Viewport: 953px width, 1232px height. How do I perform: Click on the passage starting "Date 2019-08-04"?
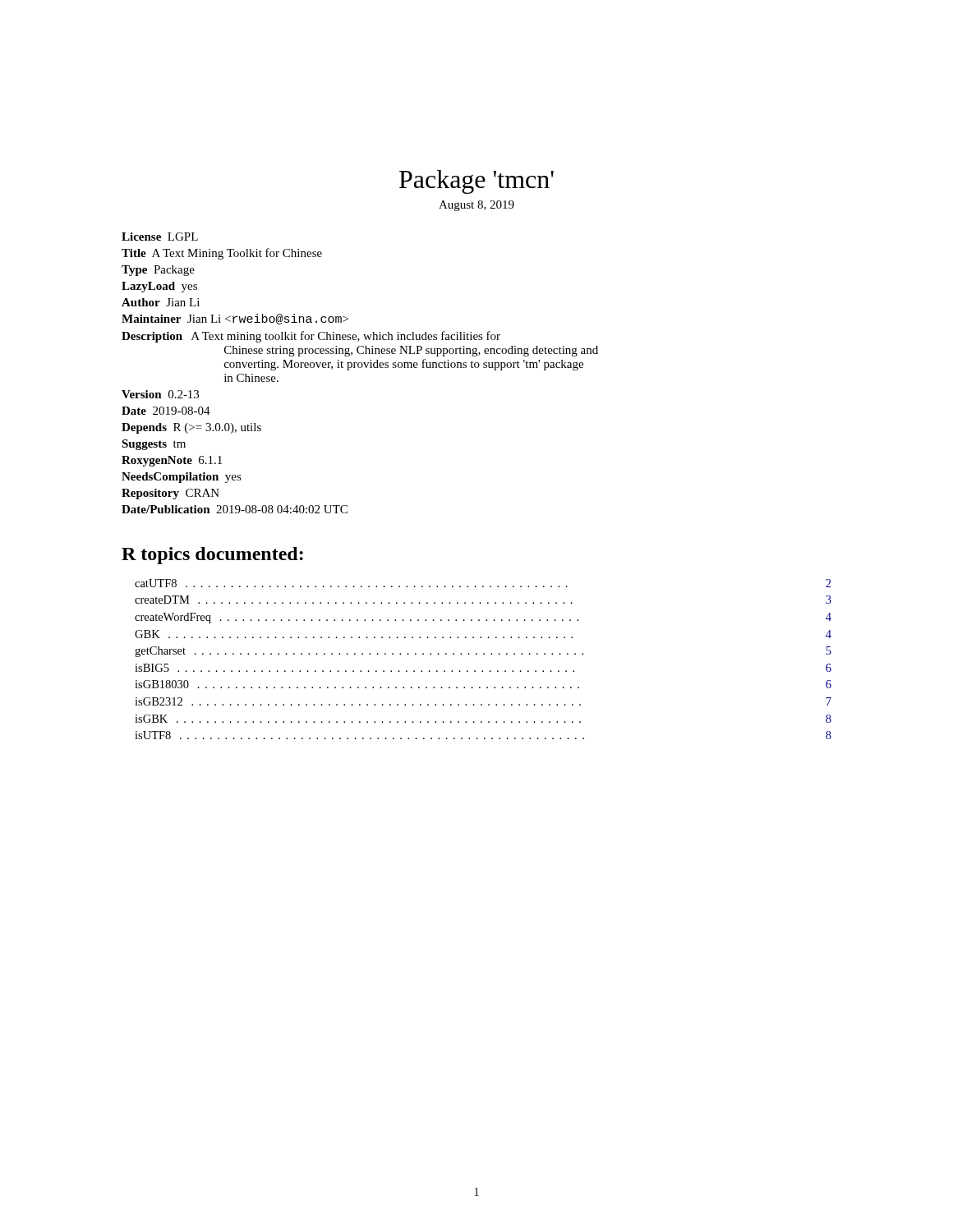tap(166, 411)
